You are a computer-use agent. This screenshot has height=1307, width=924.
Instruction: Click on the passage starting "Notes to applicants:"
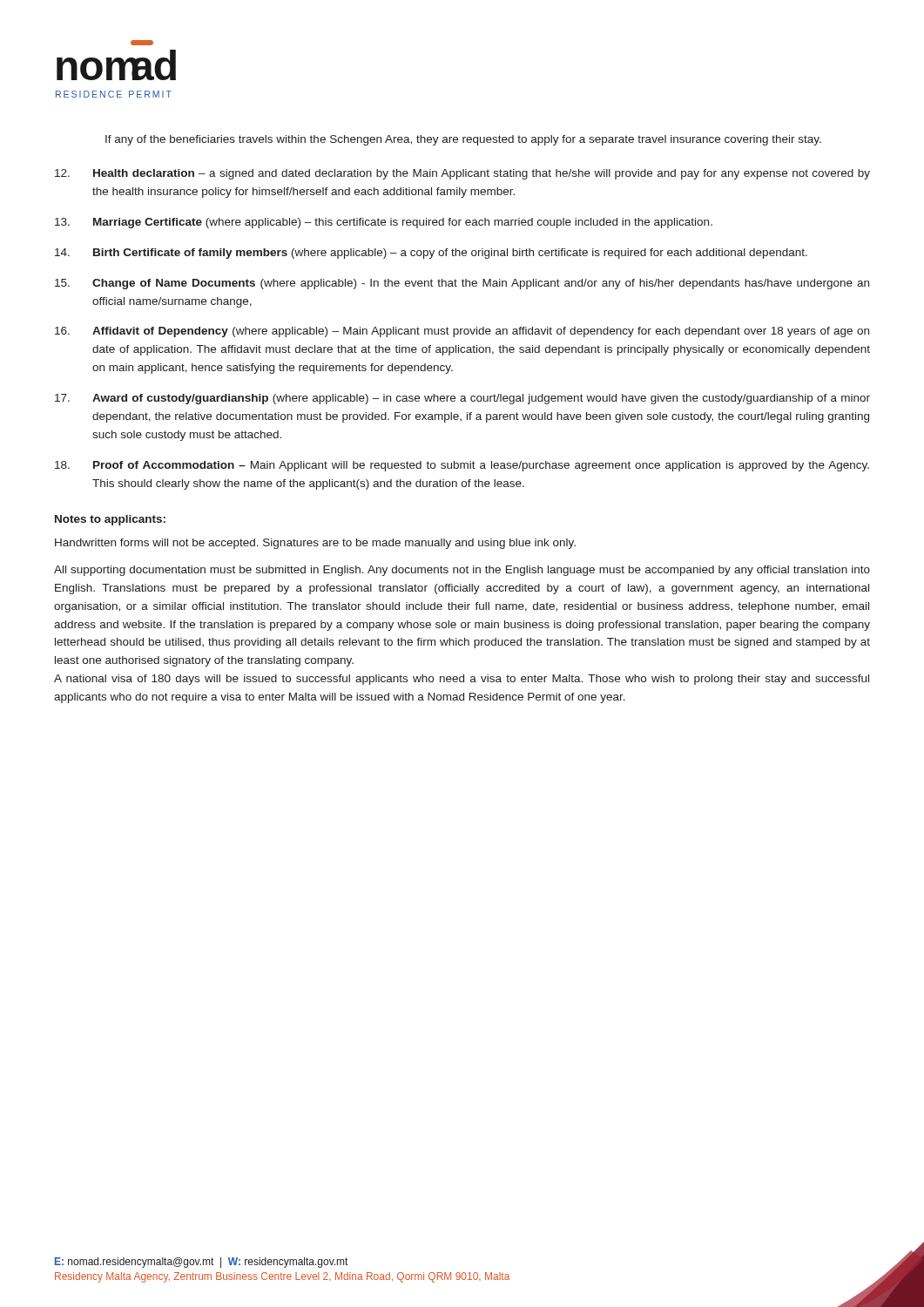coord(110,519)
